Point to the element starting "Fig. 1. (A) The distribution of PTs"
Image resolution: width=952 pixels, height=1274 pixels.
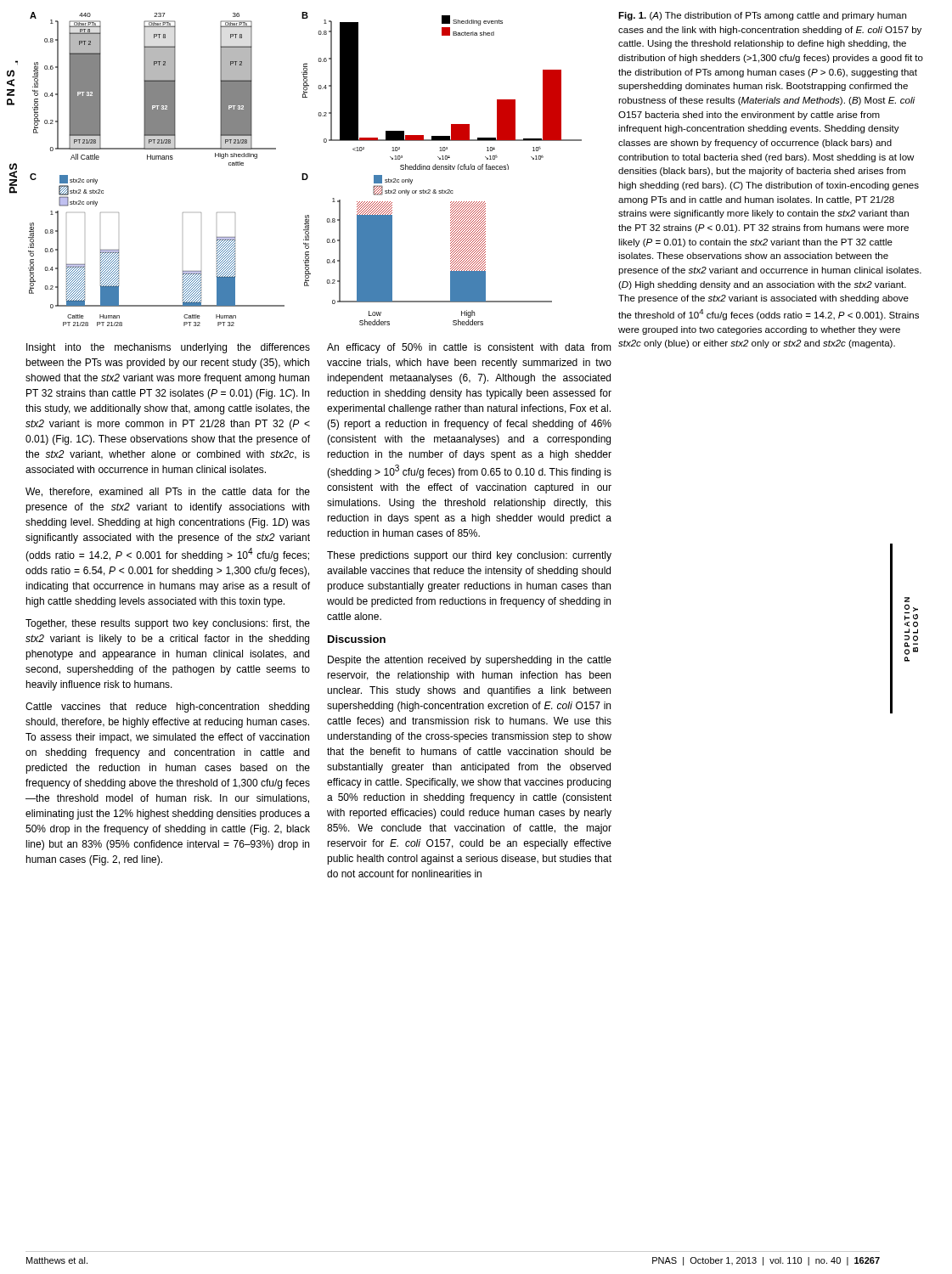coord(771,179)
